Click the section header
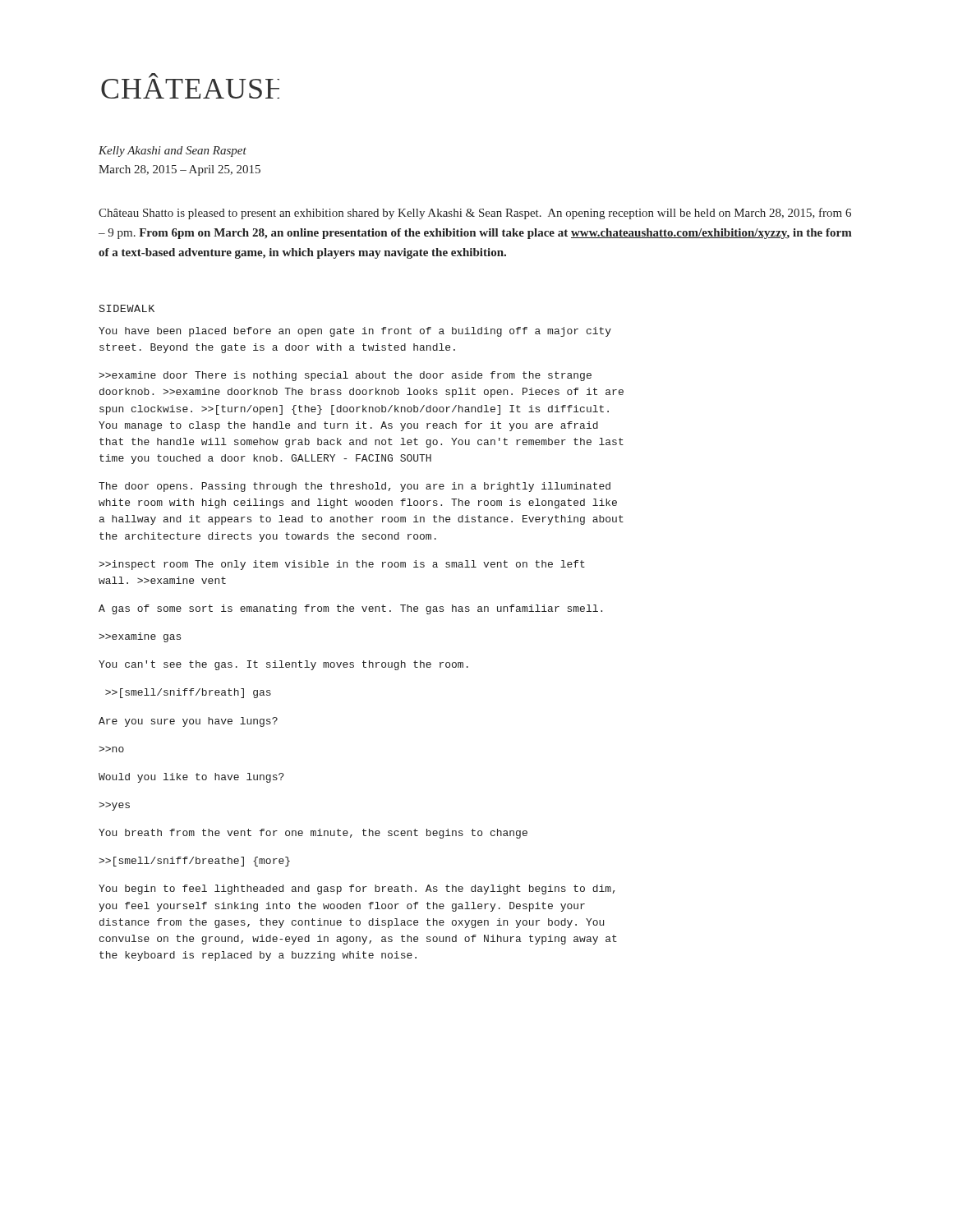 [x=127, y=309]
